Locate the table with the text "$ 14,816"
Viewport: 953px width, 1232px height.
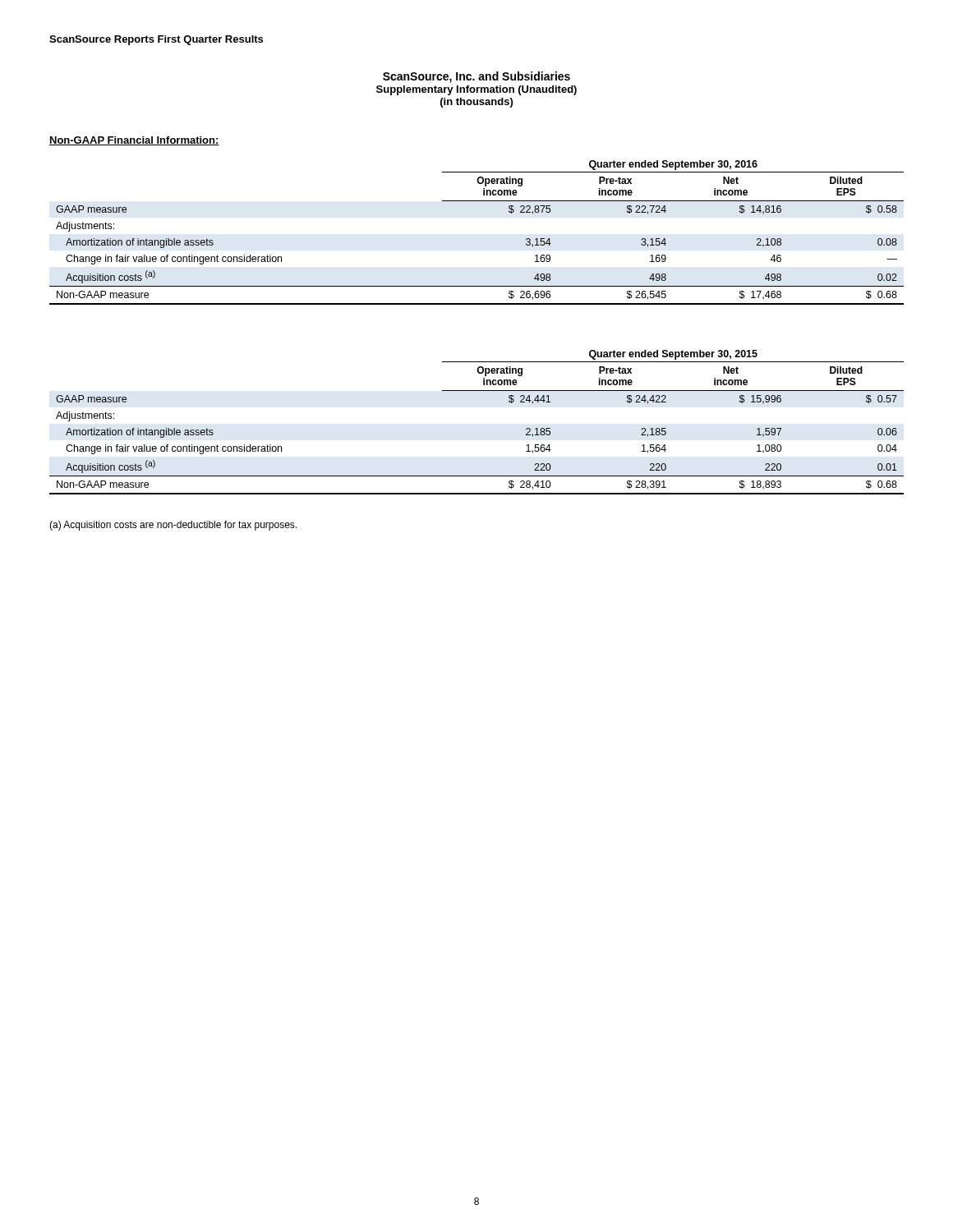click(x=476, y=230)
